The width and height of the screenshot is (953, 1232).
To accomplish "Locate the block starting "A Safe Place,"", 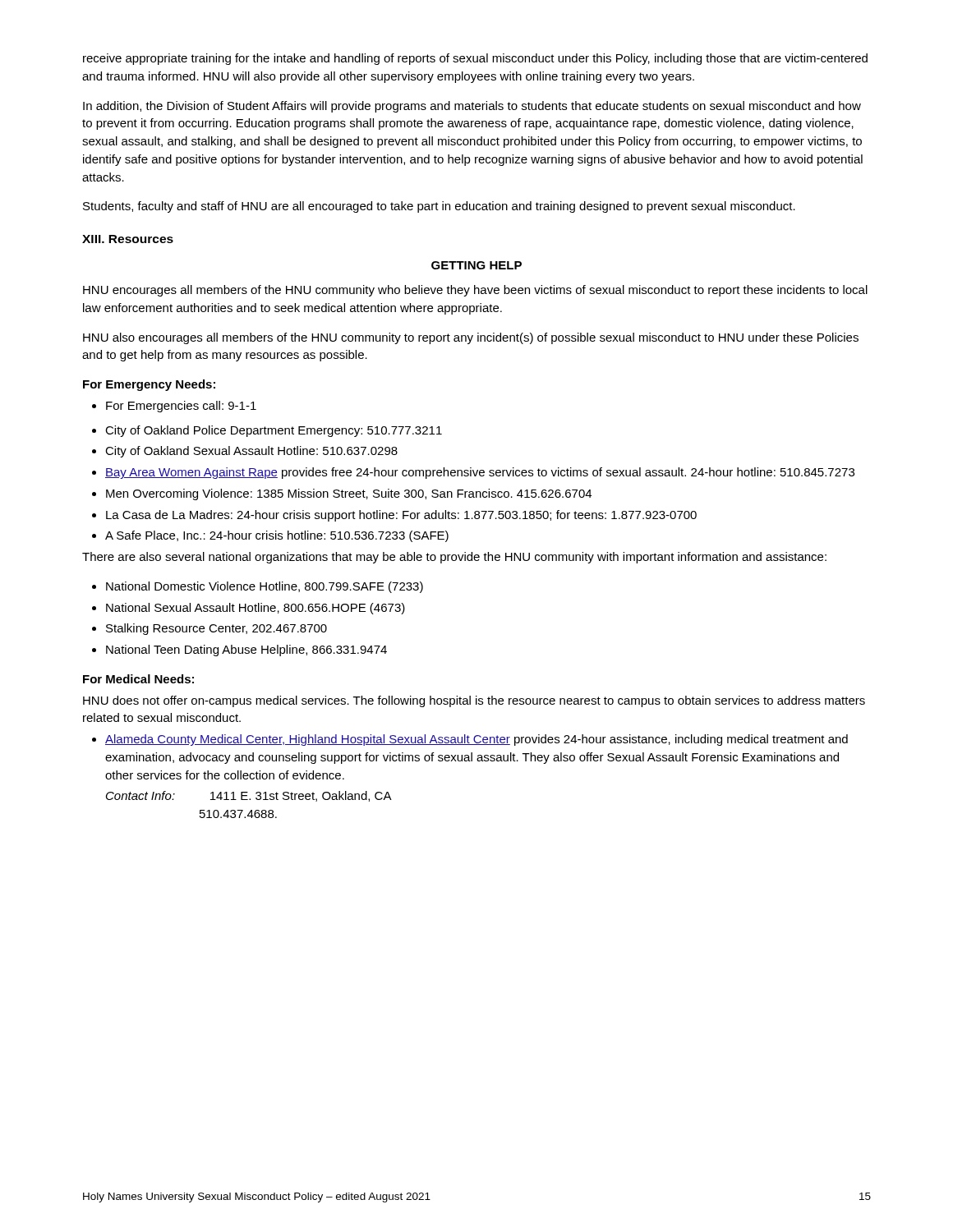I will click(270, 536).
